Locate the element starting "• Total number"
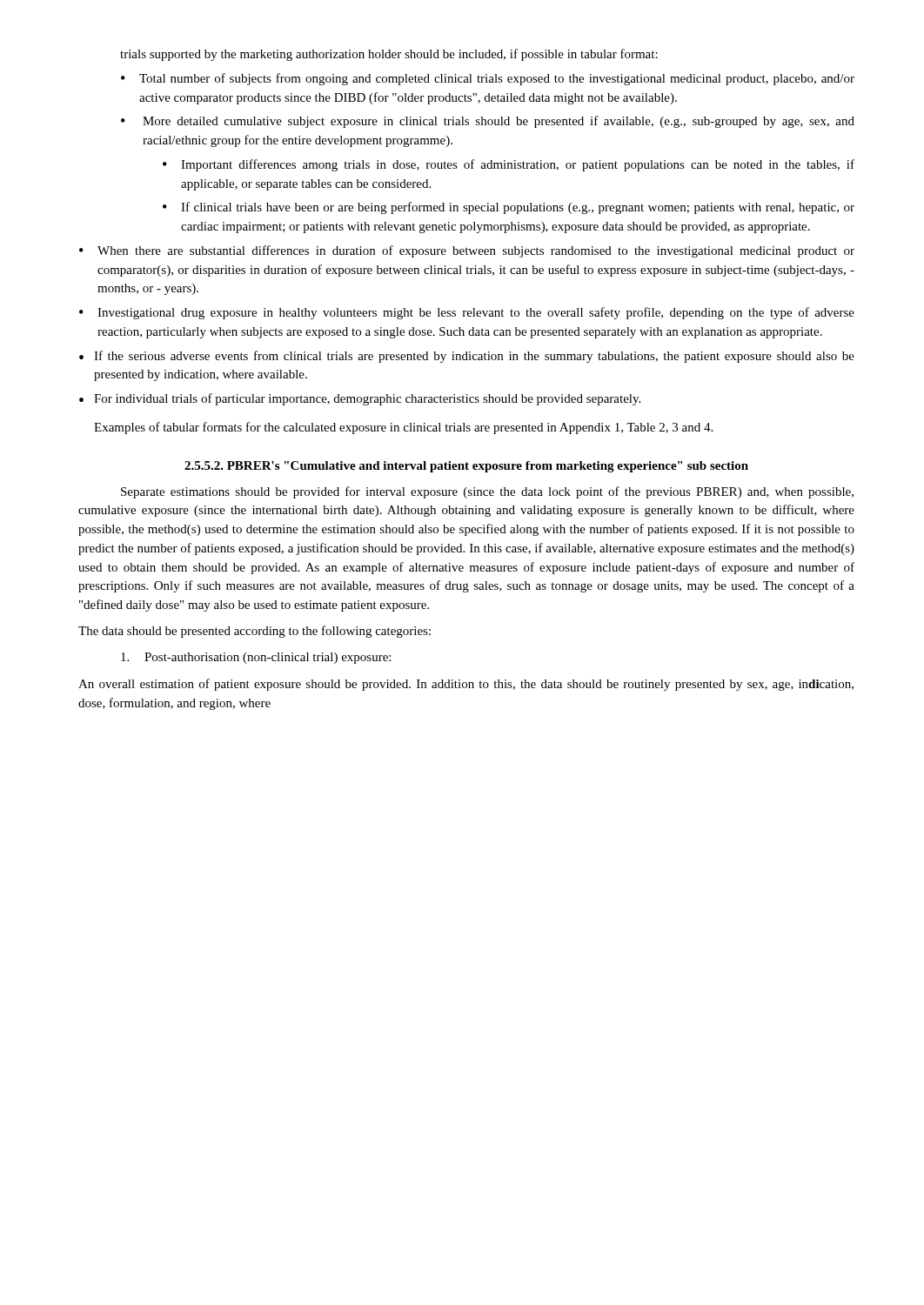 coord(487,88)
